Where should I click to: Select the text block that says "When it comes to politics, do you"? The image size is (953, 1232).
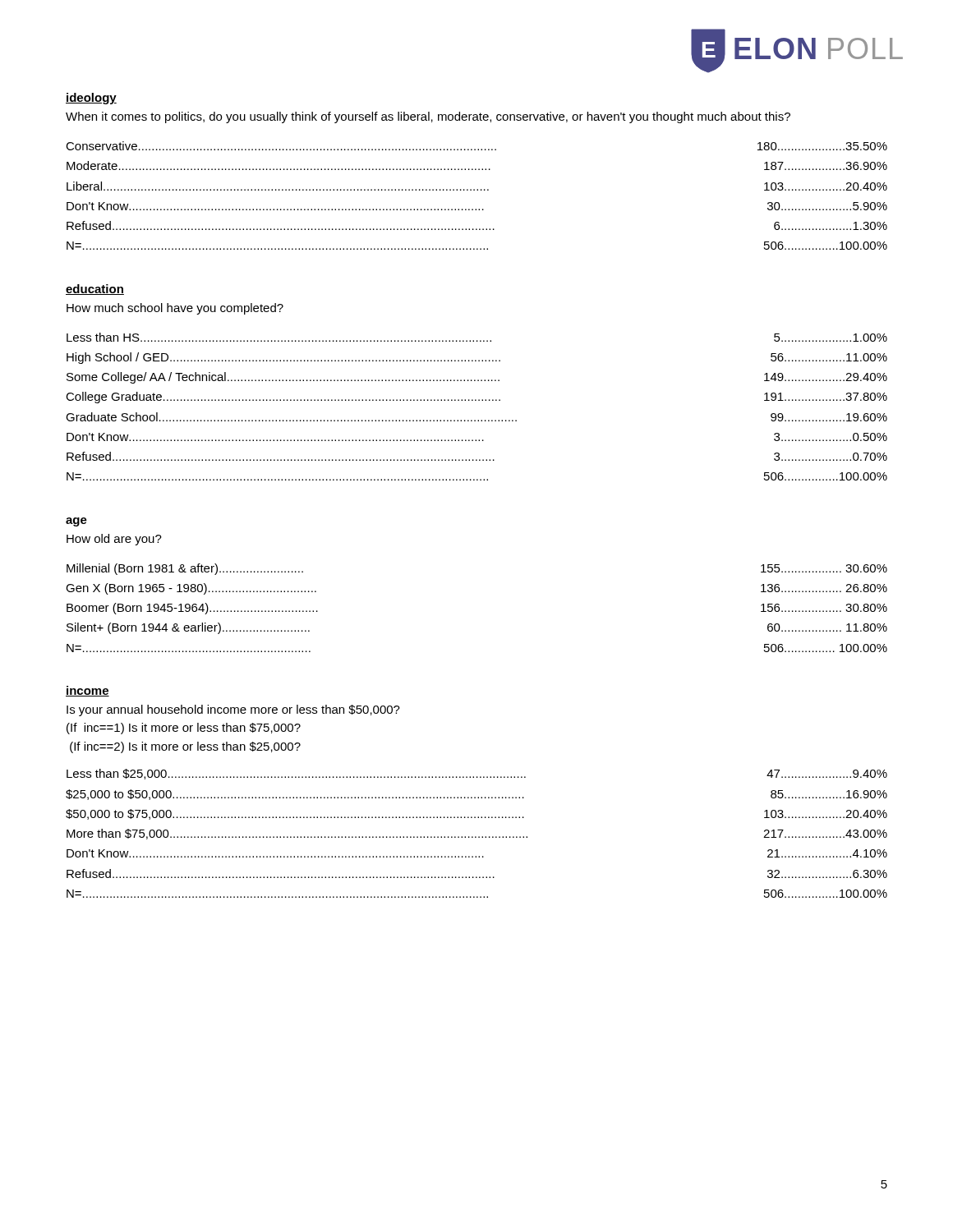point(428,116)
